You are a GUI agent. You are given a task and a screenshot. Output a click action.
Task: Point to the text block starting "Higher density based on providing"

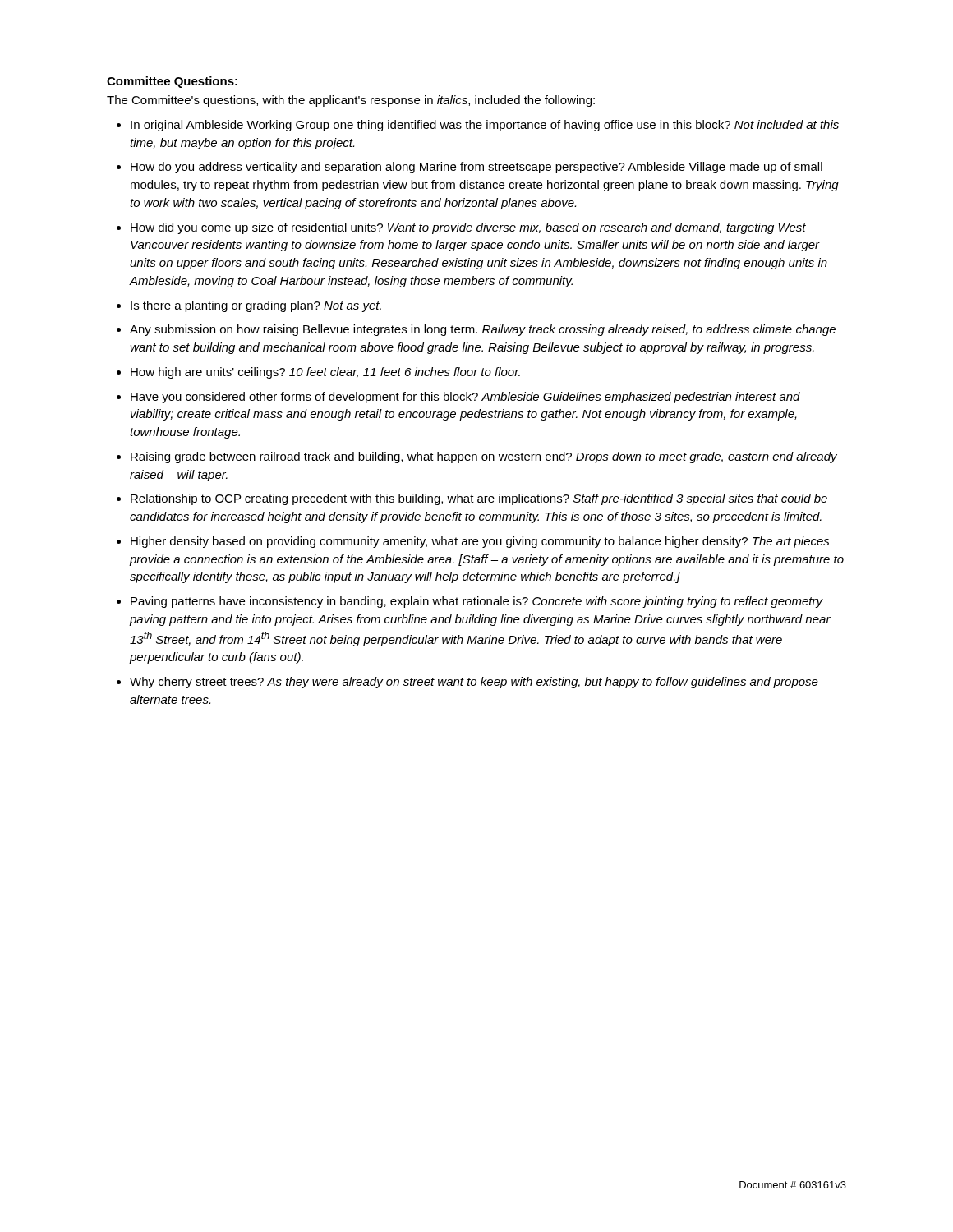point(487,559)
